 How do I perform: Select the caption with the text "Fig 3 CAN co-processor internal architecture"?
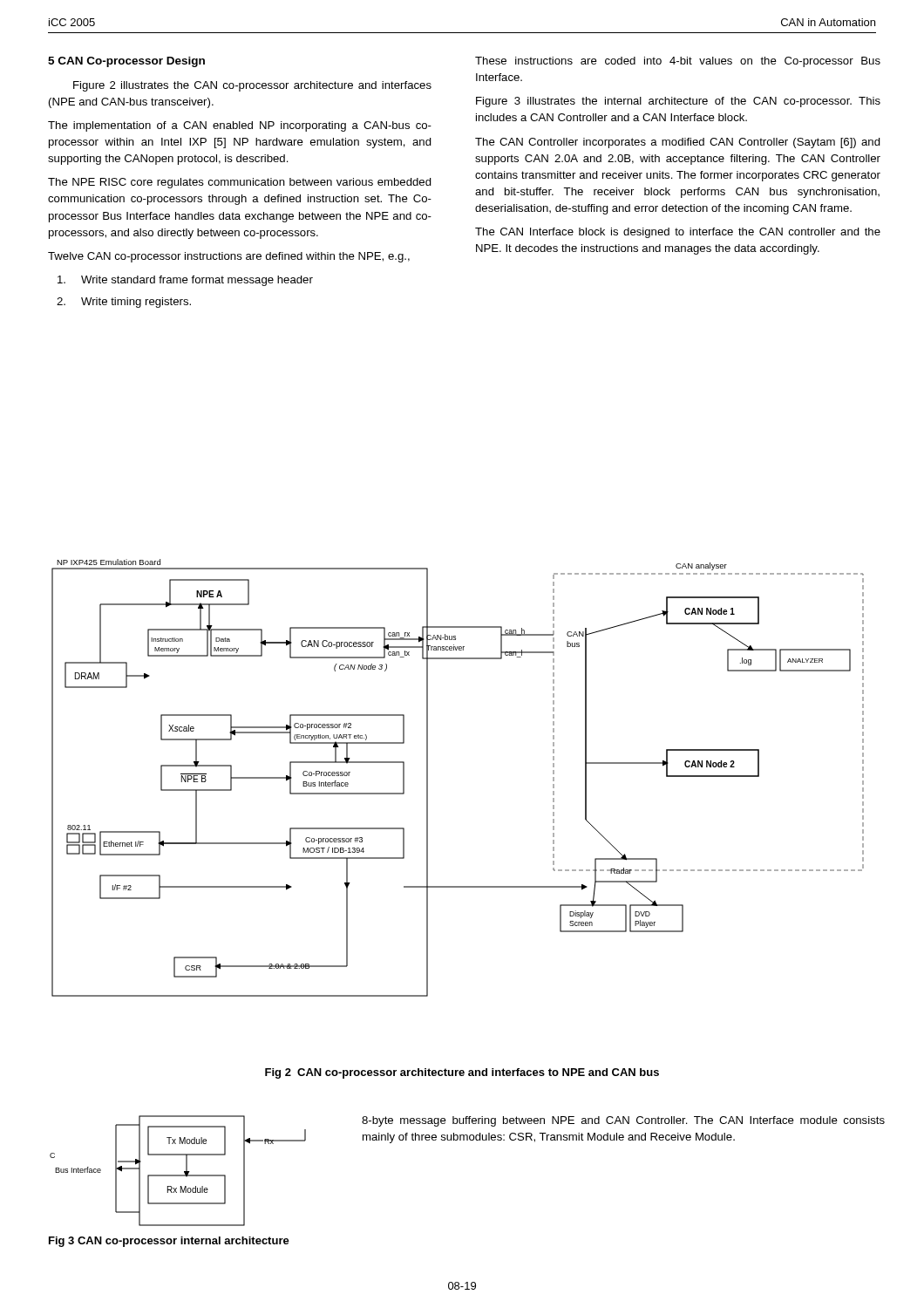tap(169, 1240)
